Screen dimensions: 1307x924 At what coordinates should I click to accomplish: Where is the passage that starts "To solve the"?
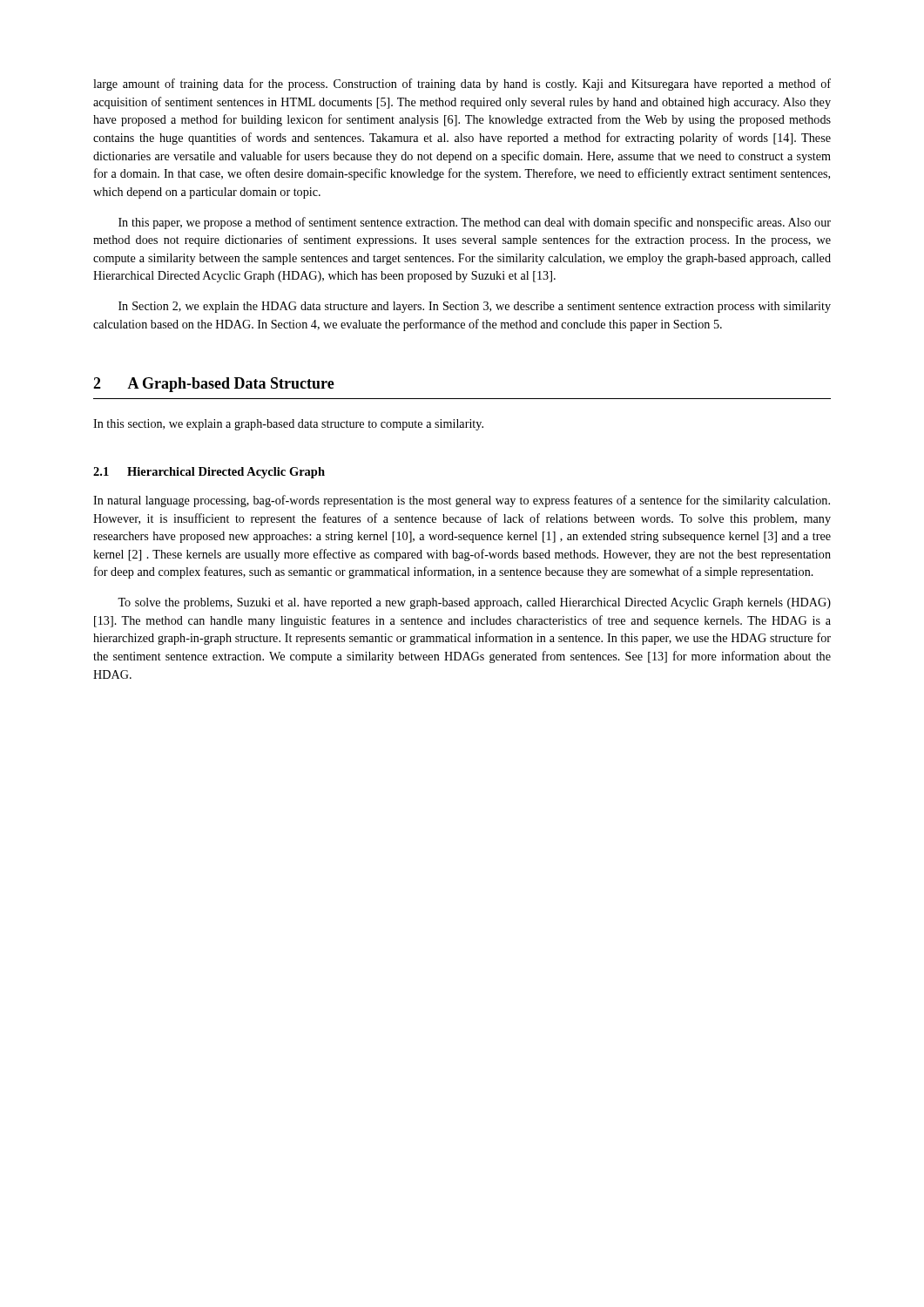point(462,638)
